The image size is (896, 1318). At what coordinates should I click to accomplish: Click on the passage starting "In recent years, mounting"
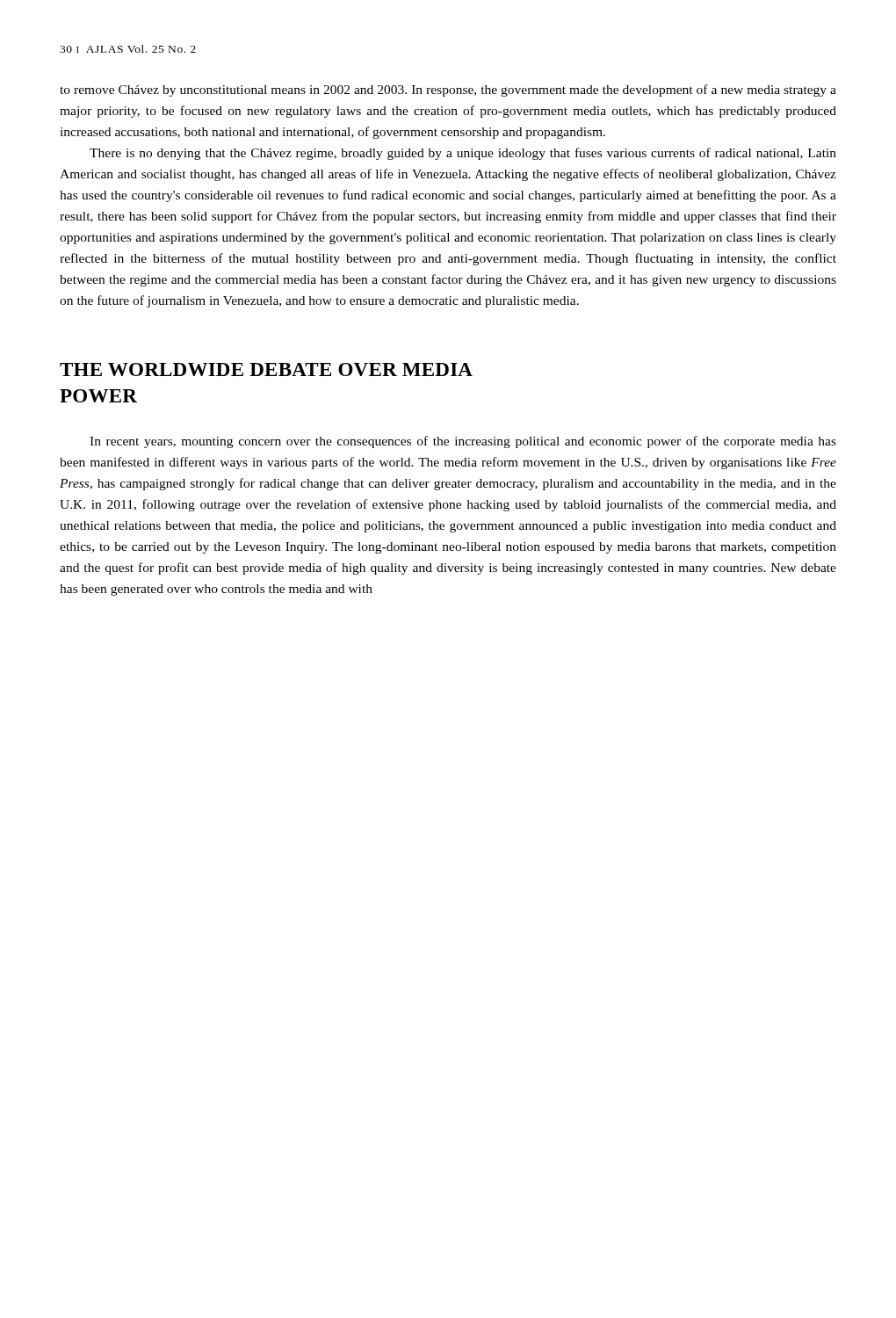coord(448,514)
